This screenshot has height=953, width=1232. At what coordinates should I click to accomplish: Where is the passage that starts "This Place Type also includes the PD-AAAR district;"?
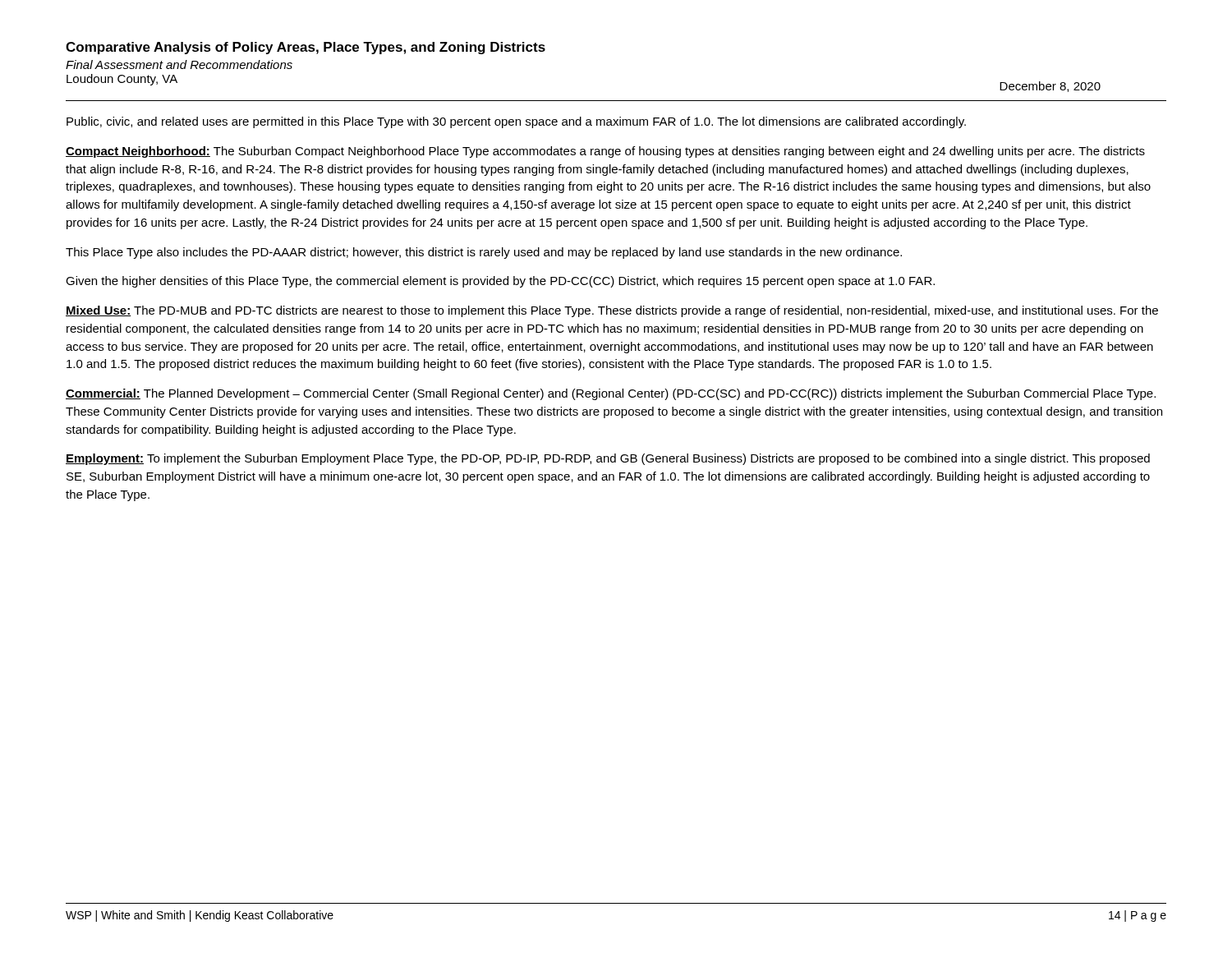(484, 251)
